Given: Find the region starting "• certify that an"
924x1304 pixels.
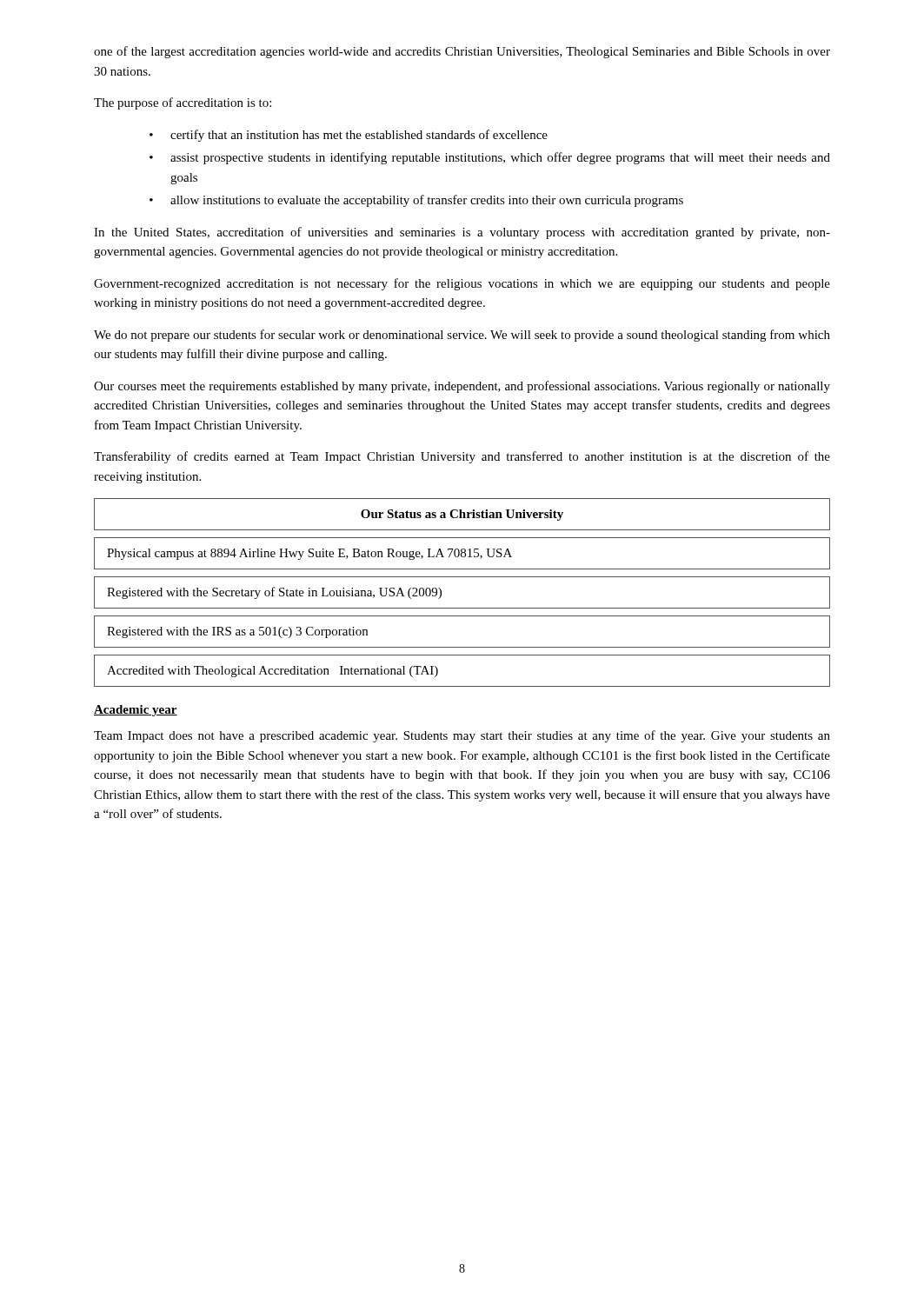Looking at the screenshot, I should click(485, 135).
